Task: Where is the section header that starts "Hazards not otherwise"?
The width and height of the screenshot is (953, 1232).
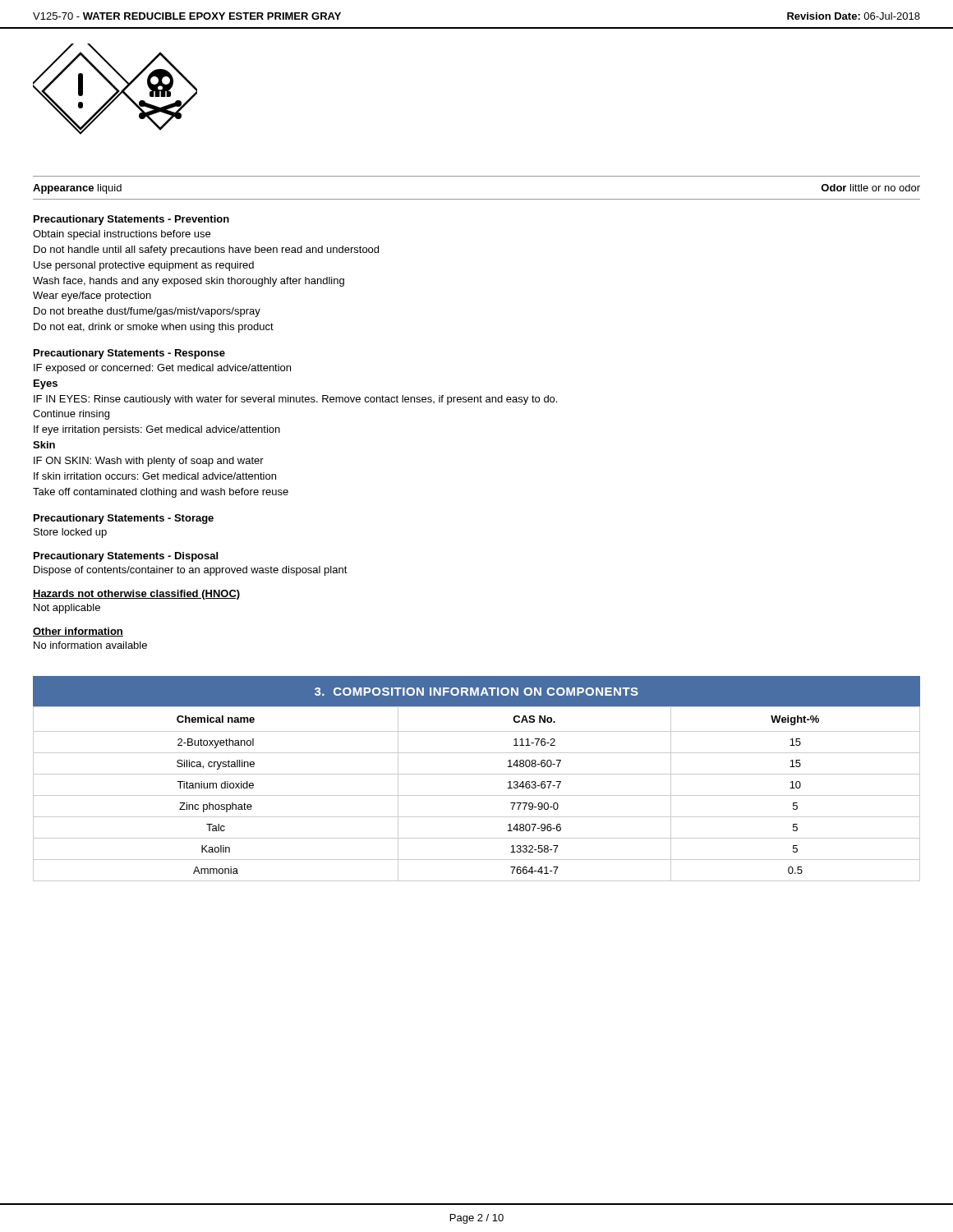Action: pyautogui.click(x=138, y=593)
